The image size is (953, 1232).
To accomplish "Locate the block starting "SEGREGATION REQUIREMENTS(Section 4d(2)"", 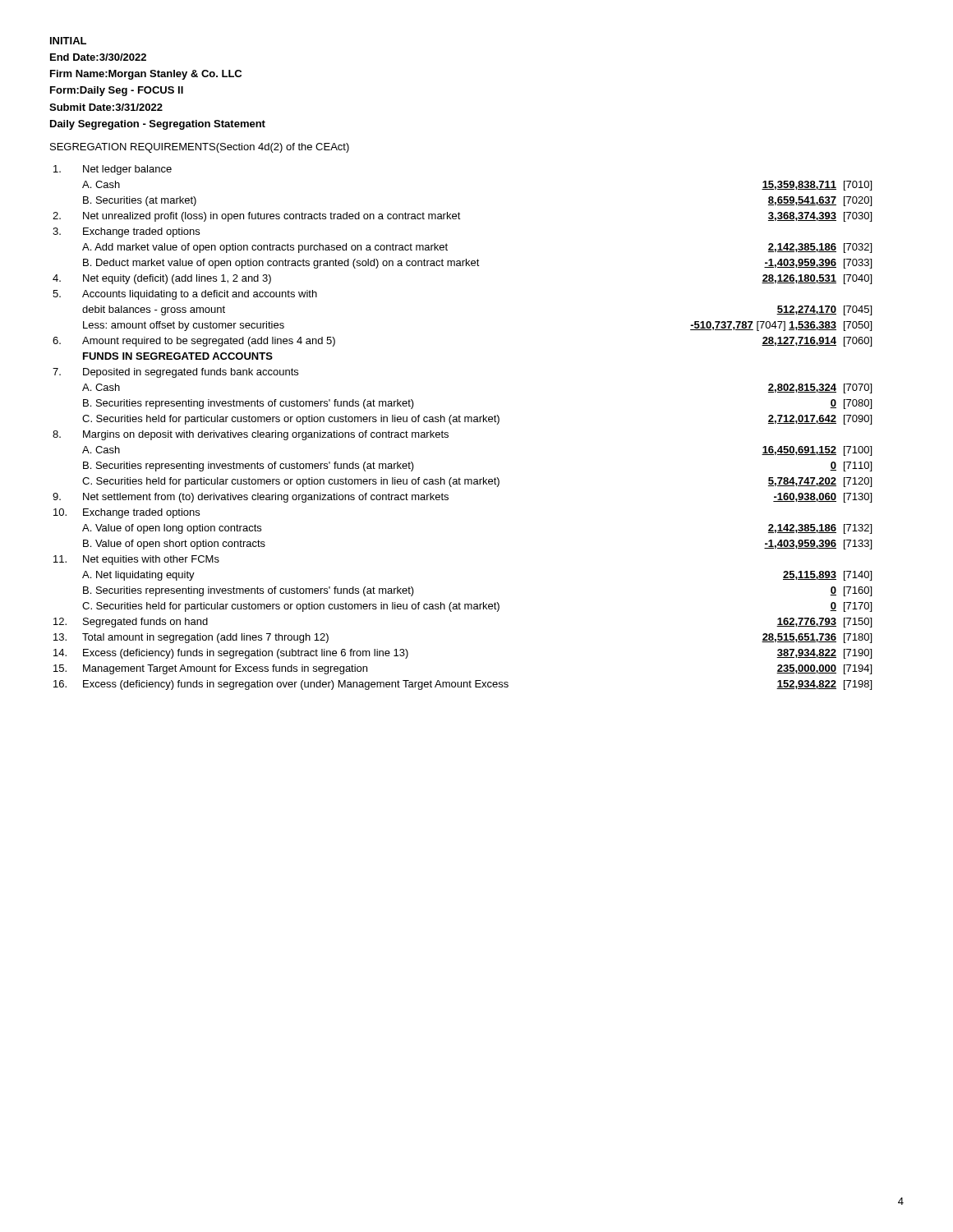I will pyautogui.click(x=199, y=146).
